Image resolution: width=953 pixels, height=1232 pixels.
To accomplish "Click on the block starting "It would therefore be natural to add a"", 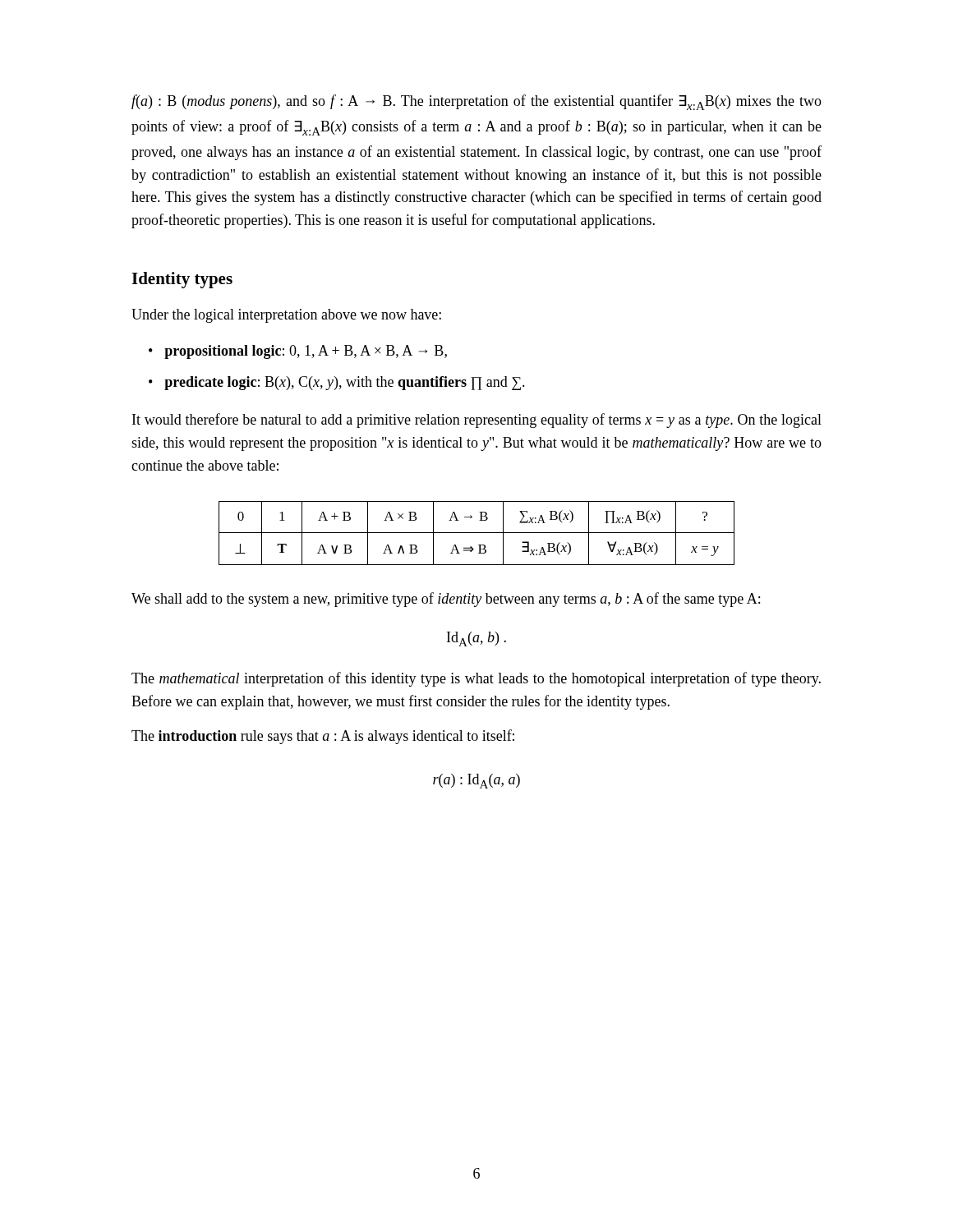I will (x=476, y=443).
